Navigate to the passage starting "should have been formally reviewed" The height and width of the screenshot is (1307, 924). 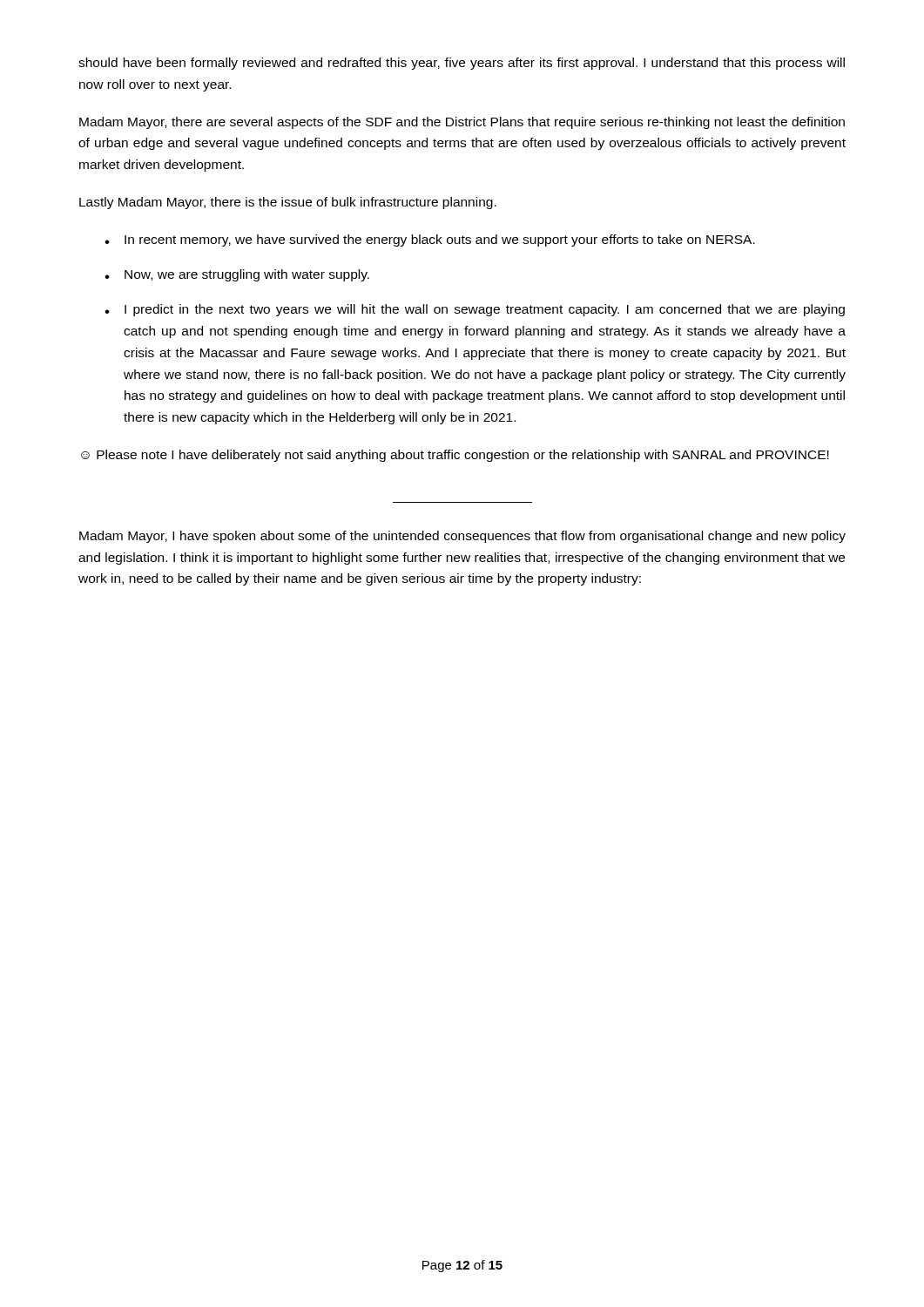(x=462, y=73)
